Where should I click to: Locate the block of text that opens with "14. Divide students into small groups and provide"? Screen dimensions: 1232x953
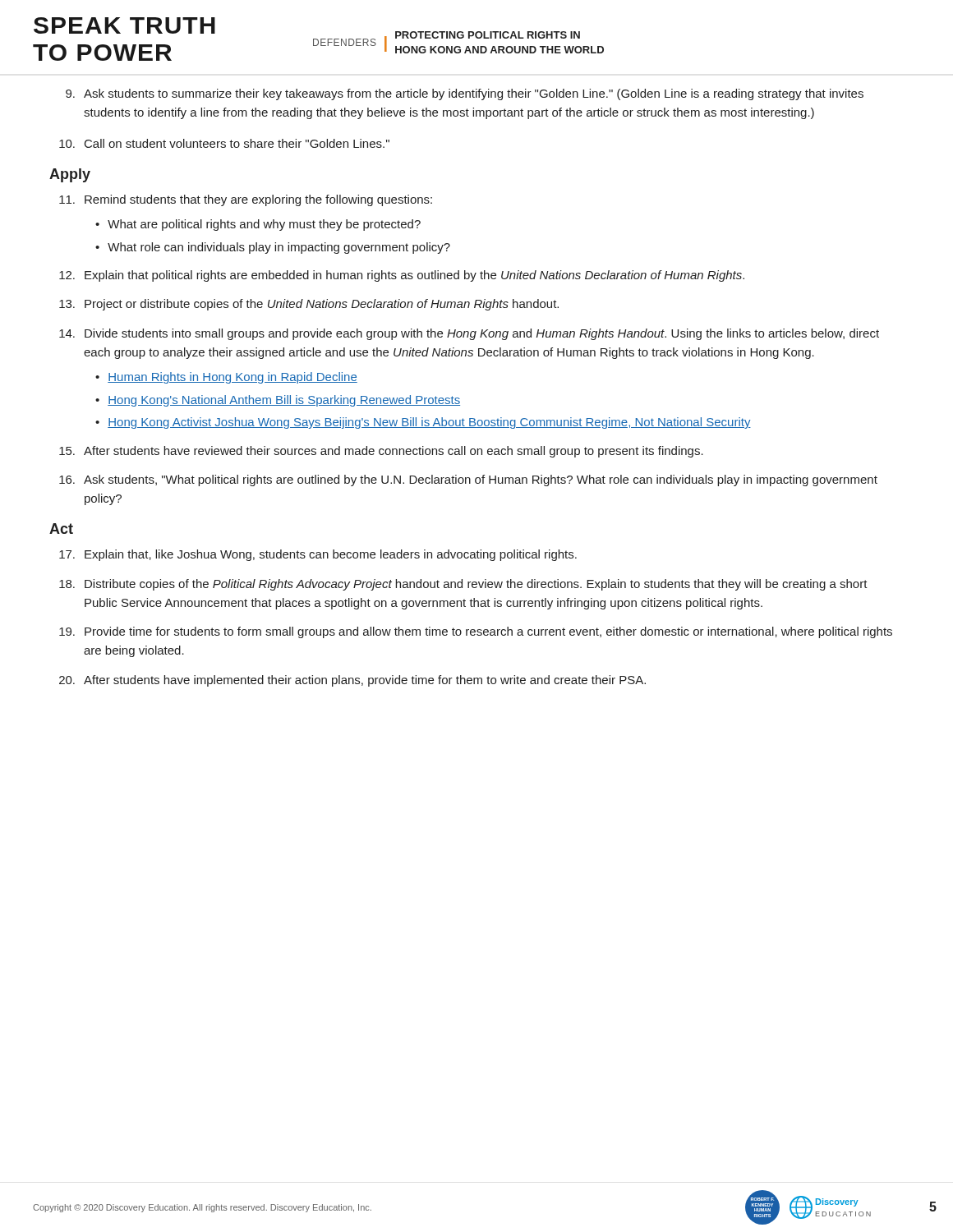pos(469,334)
